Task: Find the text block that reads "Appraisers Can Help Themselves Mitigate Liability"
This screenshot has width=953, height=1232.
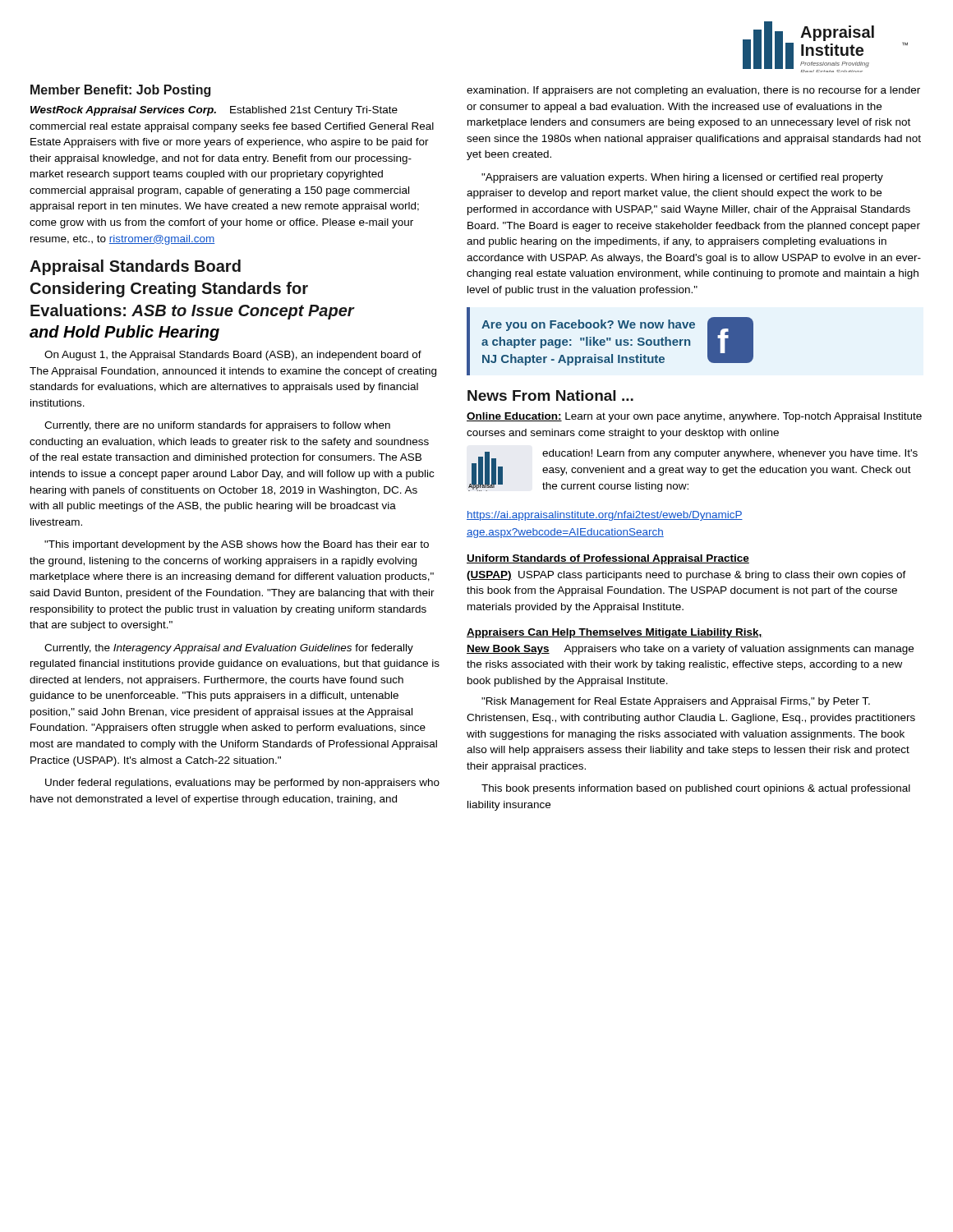Action: [x=695, y=719]
